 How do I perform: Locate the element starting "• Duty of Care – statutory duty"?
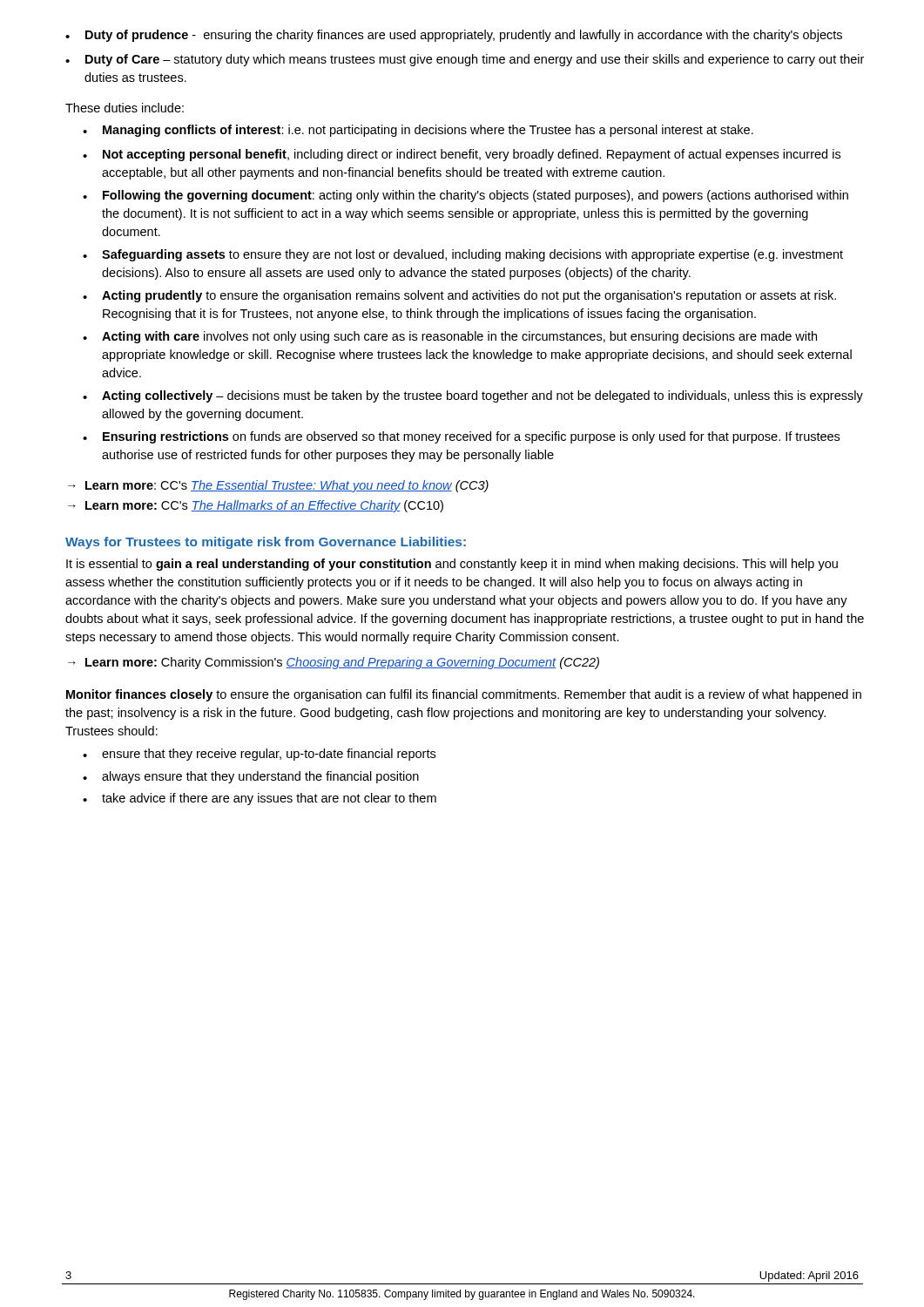466,69
